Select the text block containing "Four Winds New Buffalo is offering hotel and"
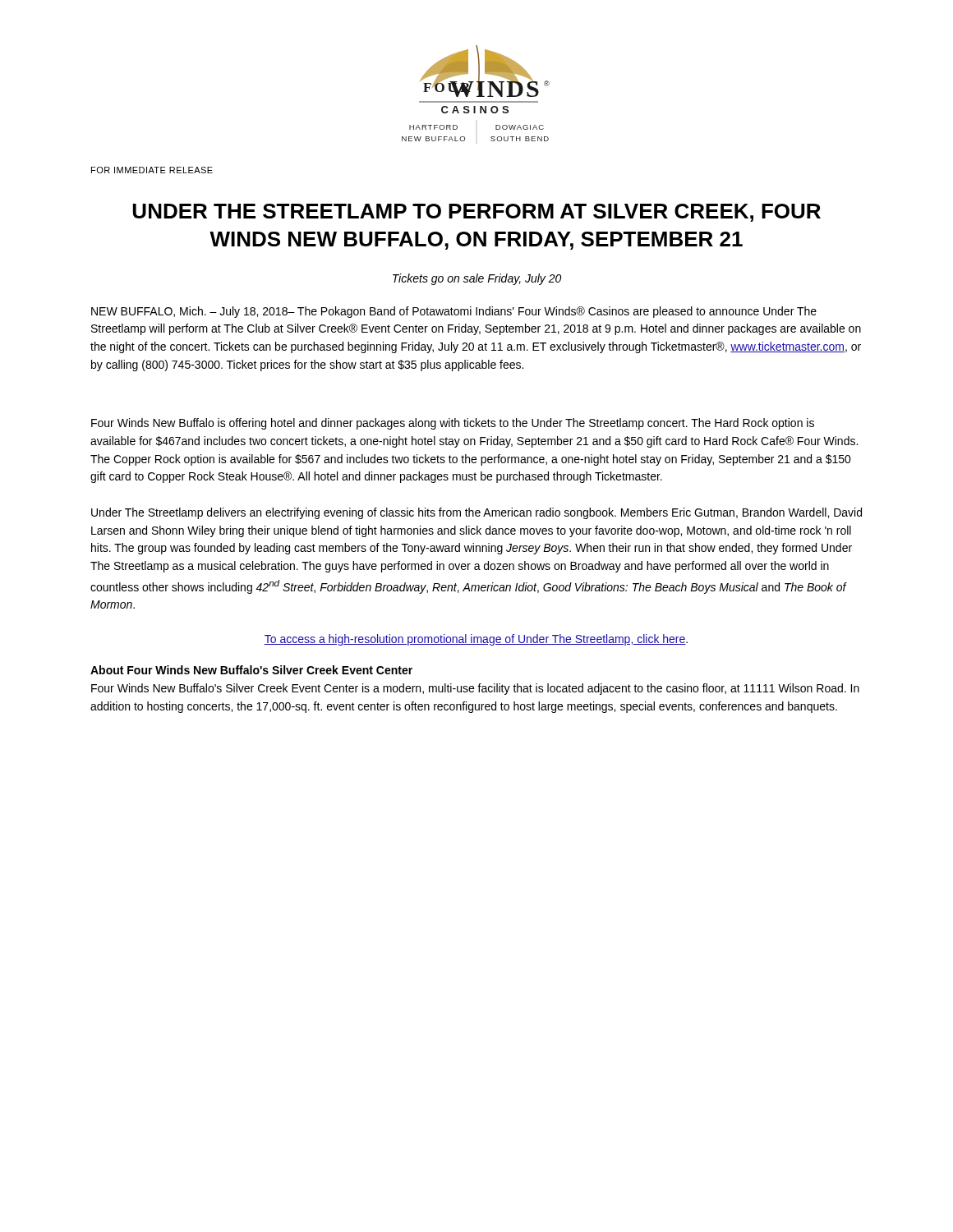The width and height of the screenshot is (953, 1232). click(475, 450)
